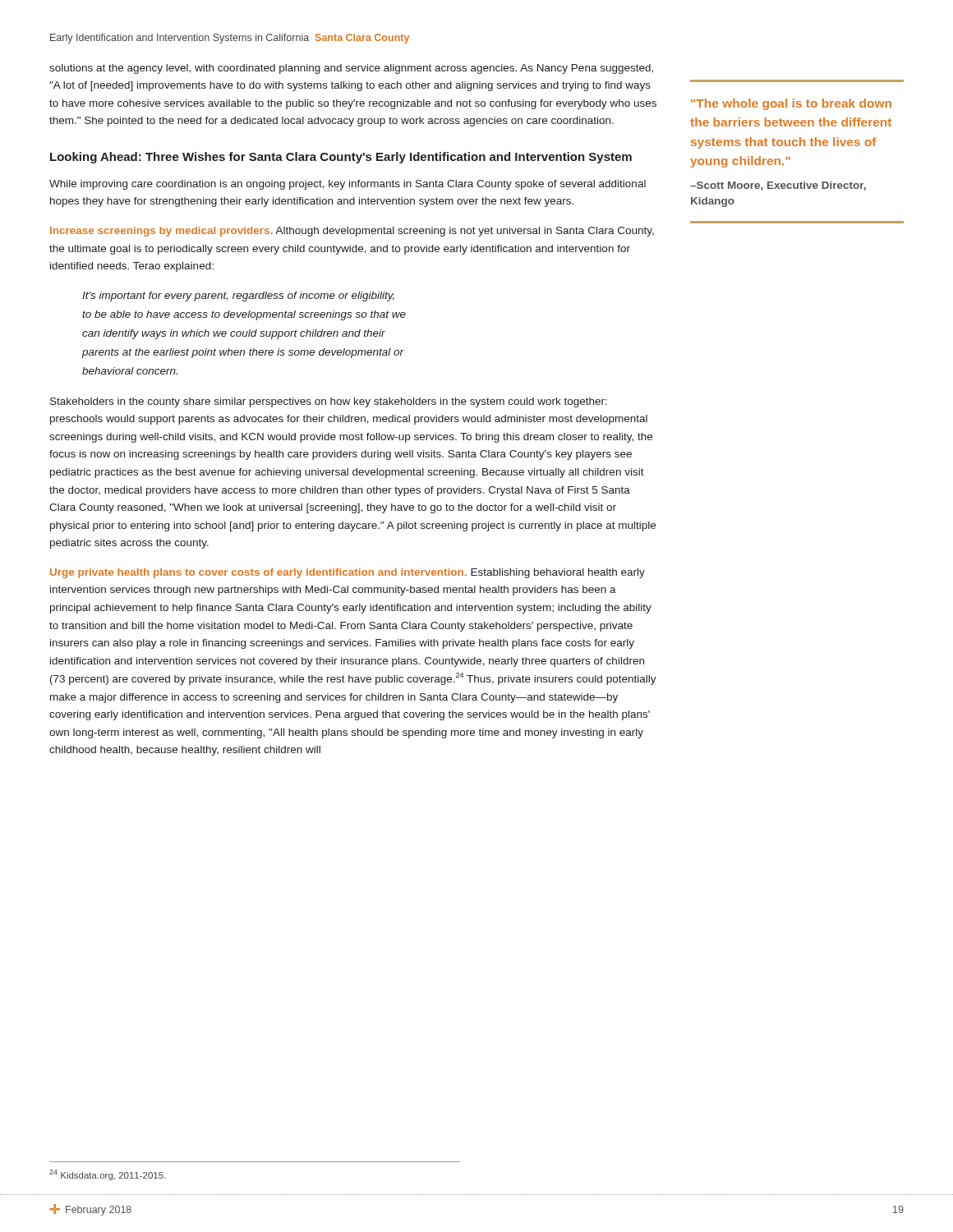Find the region starting "Urge private health"
953x1232 pixels.
point(353,661)
